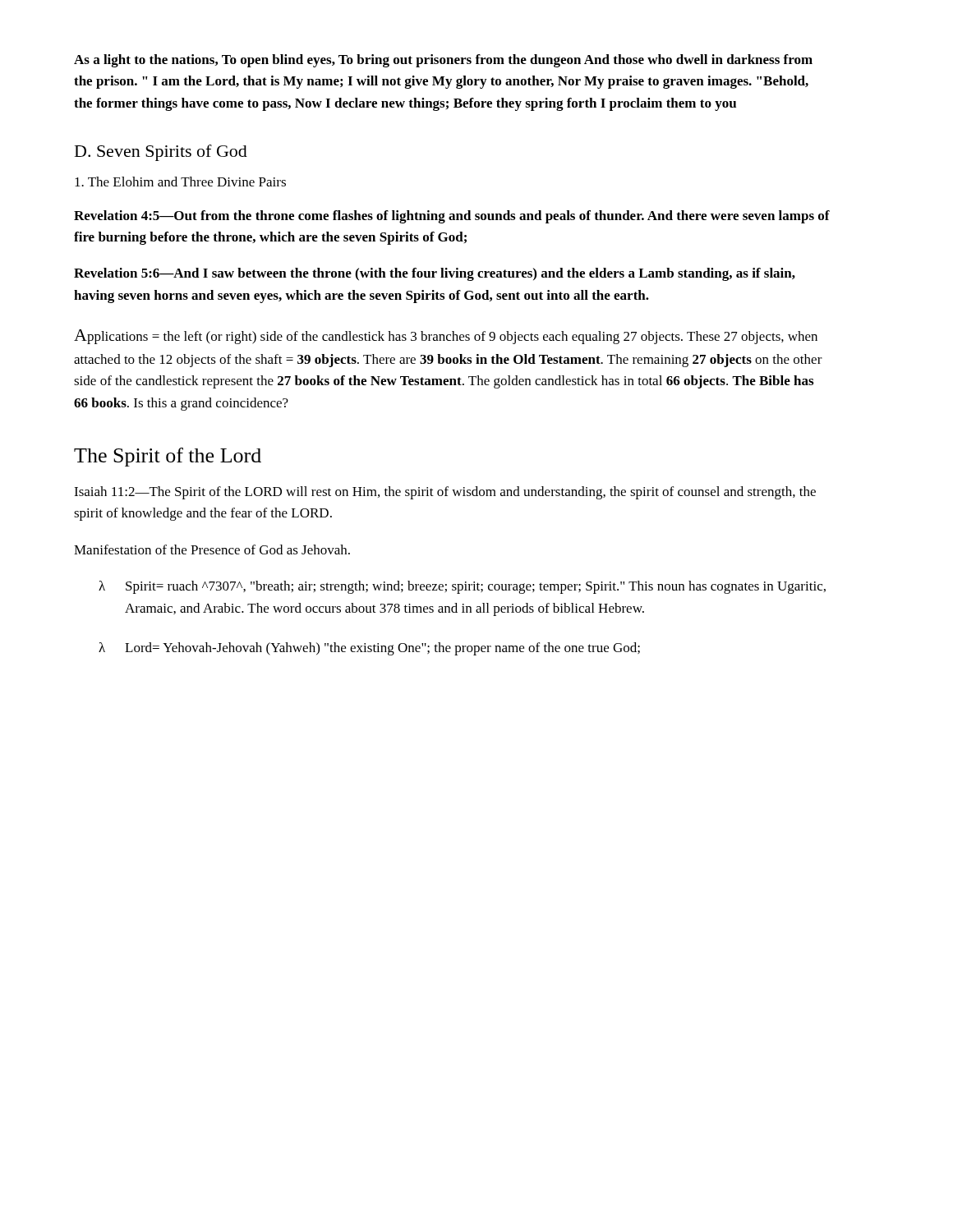Find the text starting "D. Seven Spirits"
This screenshot has width=953, height=1232.
[161, 151]
